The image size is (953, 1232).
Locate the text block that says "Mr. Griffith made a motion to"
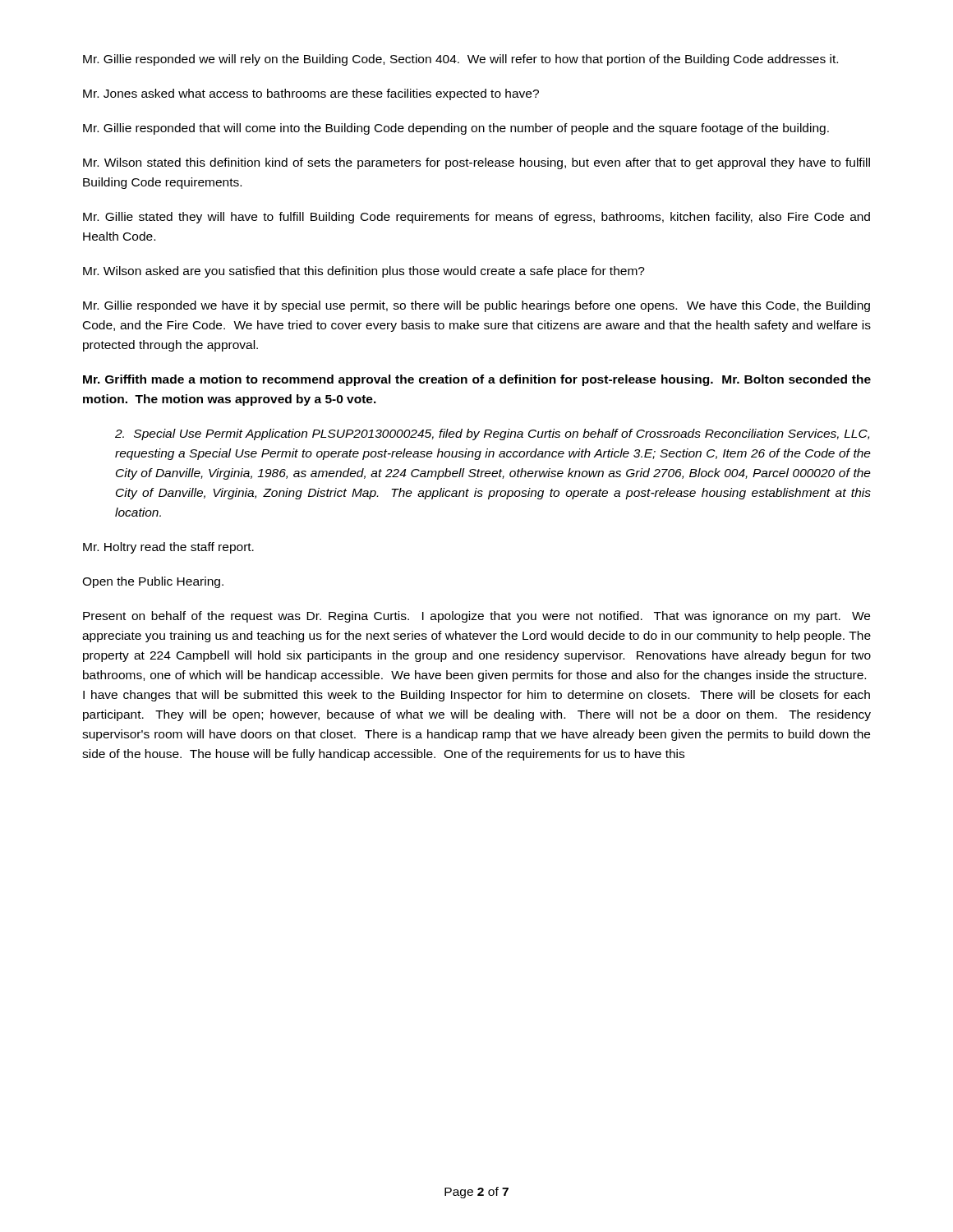(x=476, y=389)
